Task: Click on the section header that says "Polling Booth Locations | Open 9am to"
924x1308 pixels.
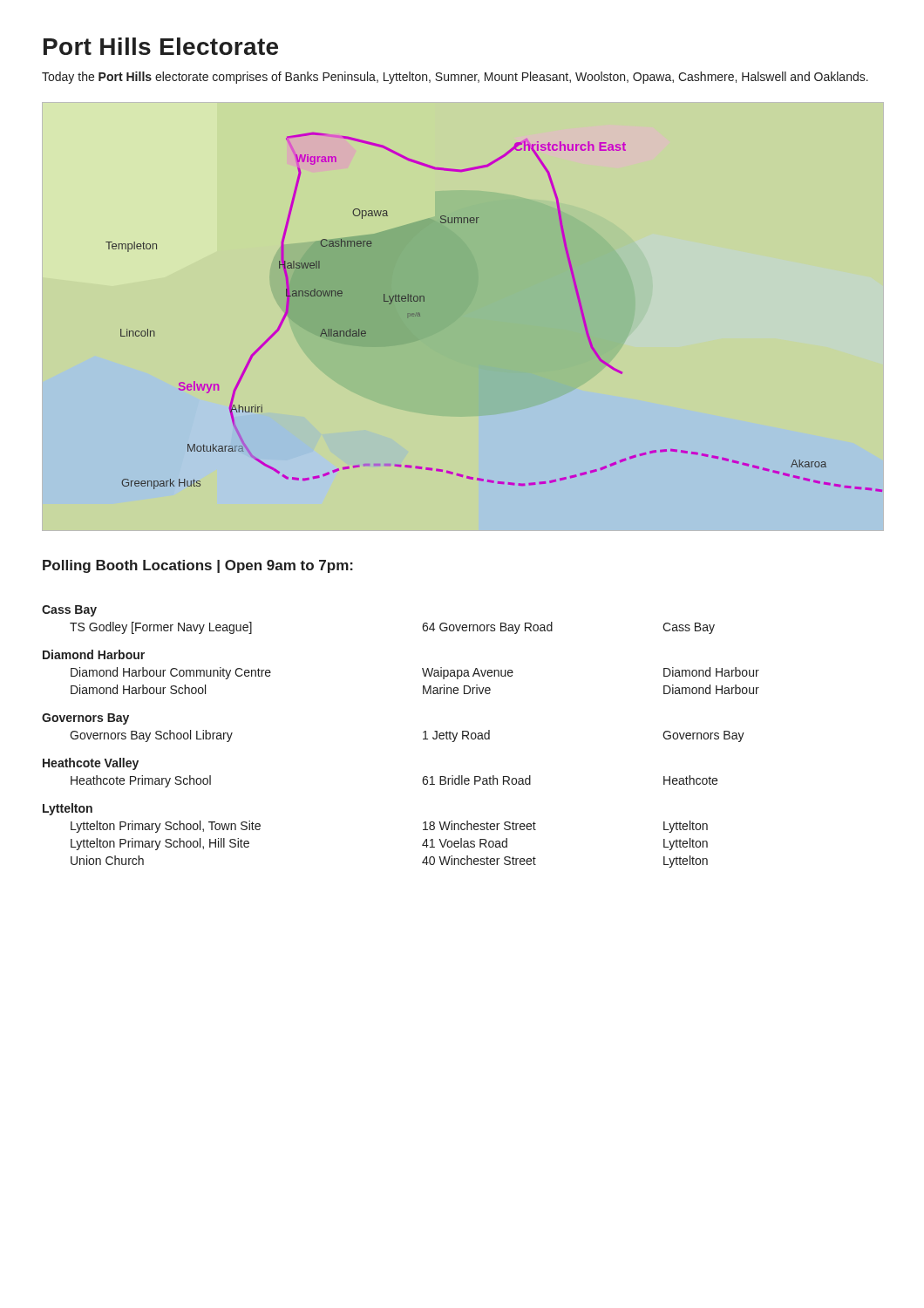Action: point(198,566)
